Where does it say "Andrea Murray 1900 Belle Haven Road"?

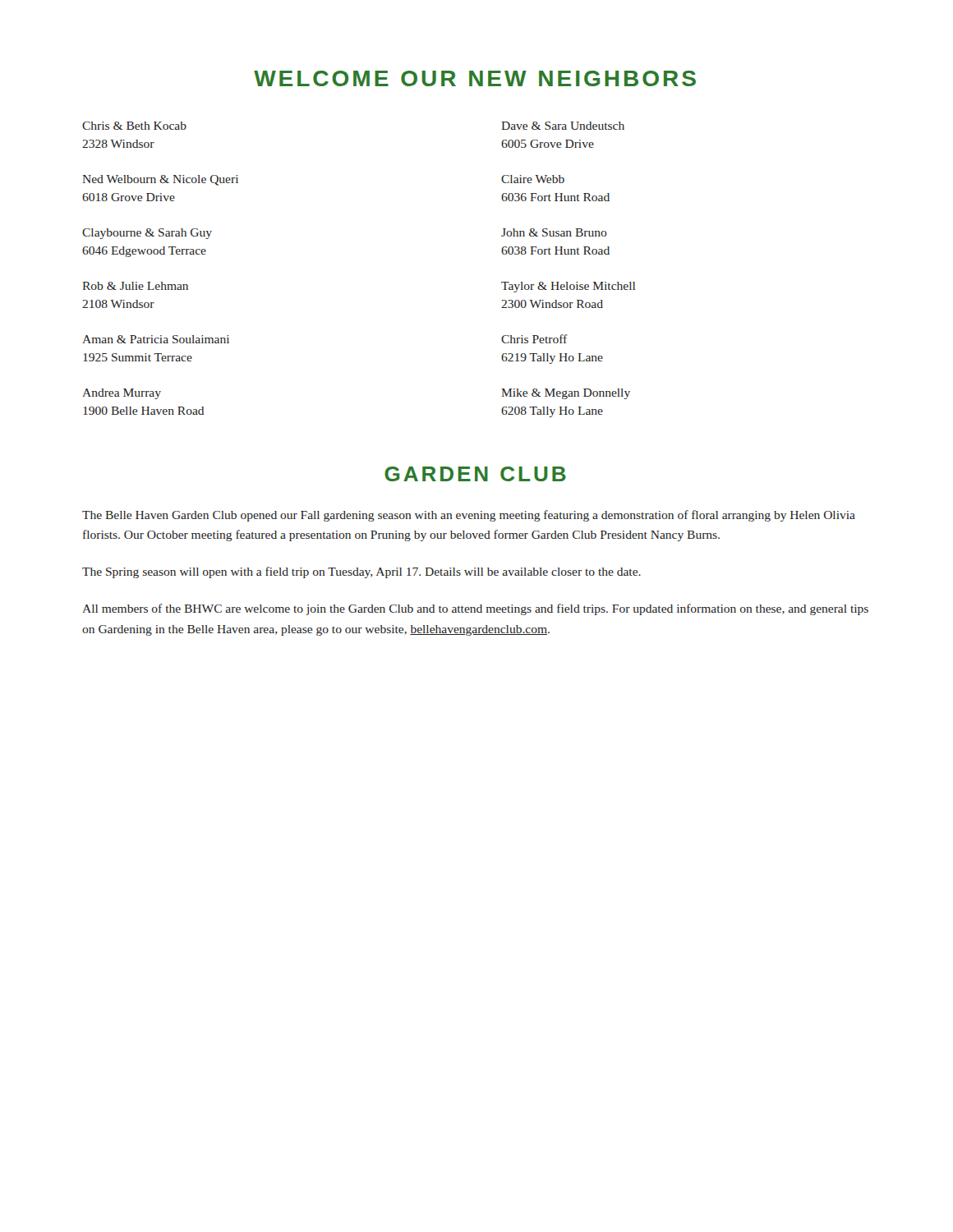coord(143,401)
